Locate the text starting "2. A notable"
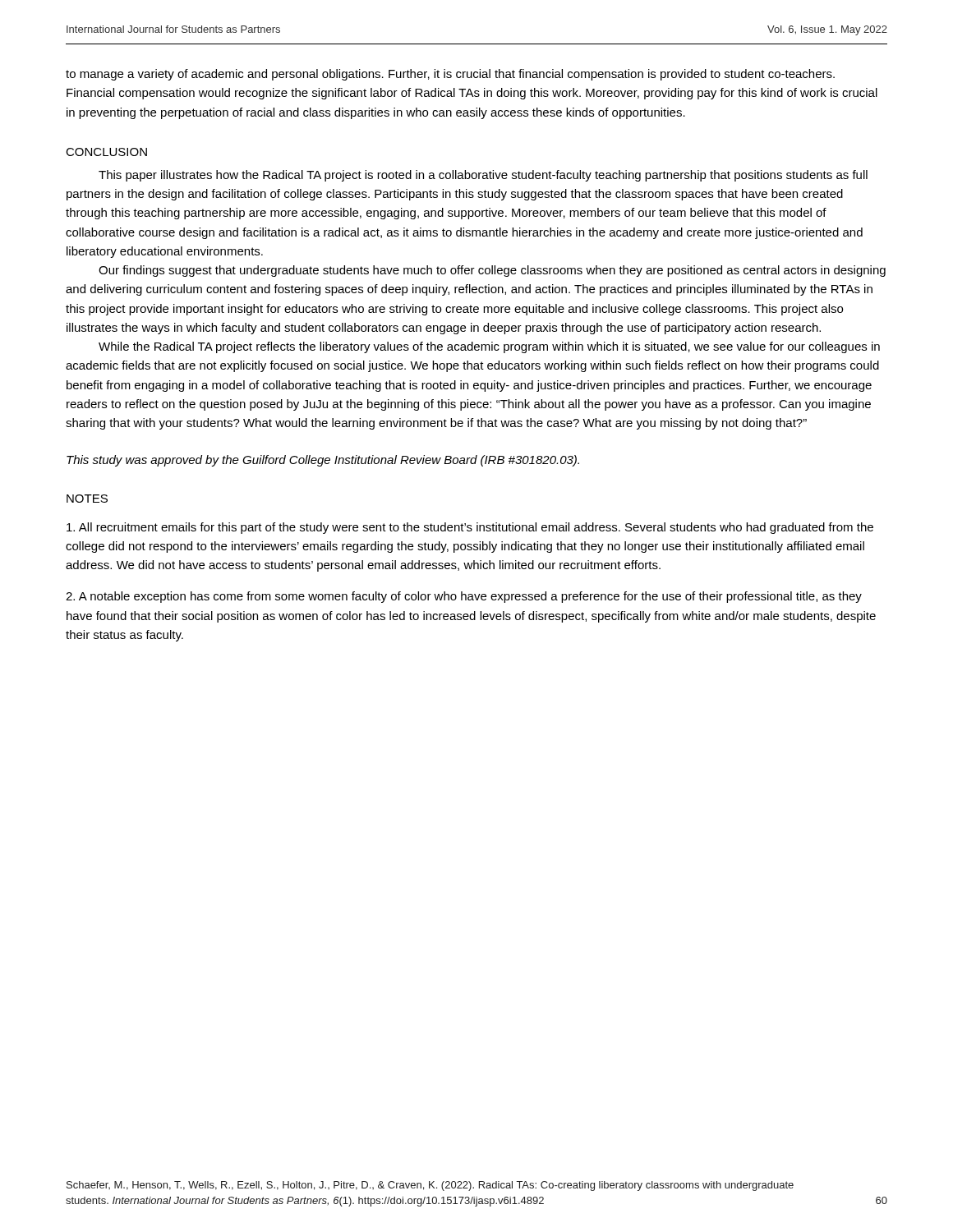The height and width of the screenshot is (1232, 953). coord(476,615)
